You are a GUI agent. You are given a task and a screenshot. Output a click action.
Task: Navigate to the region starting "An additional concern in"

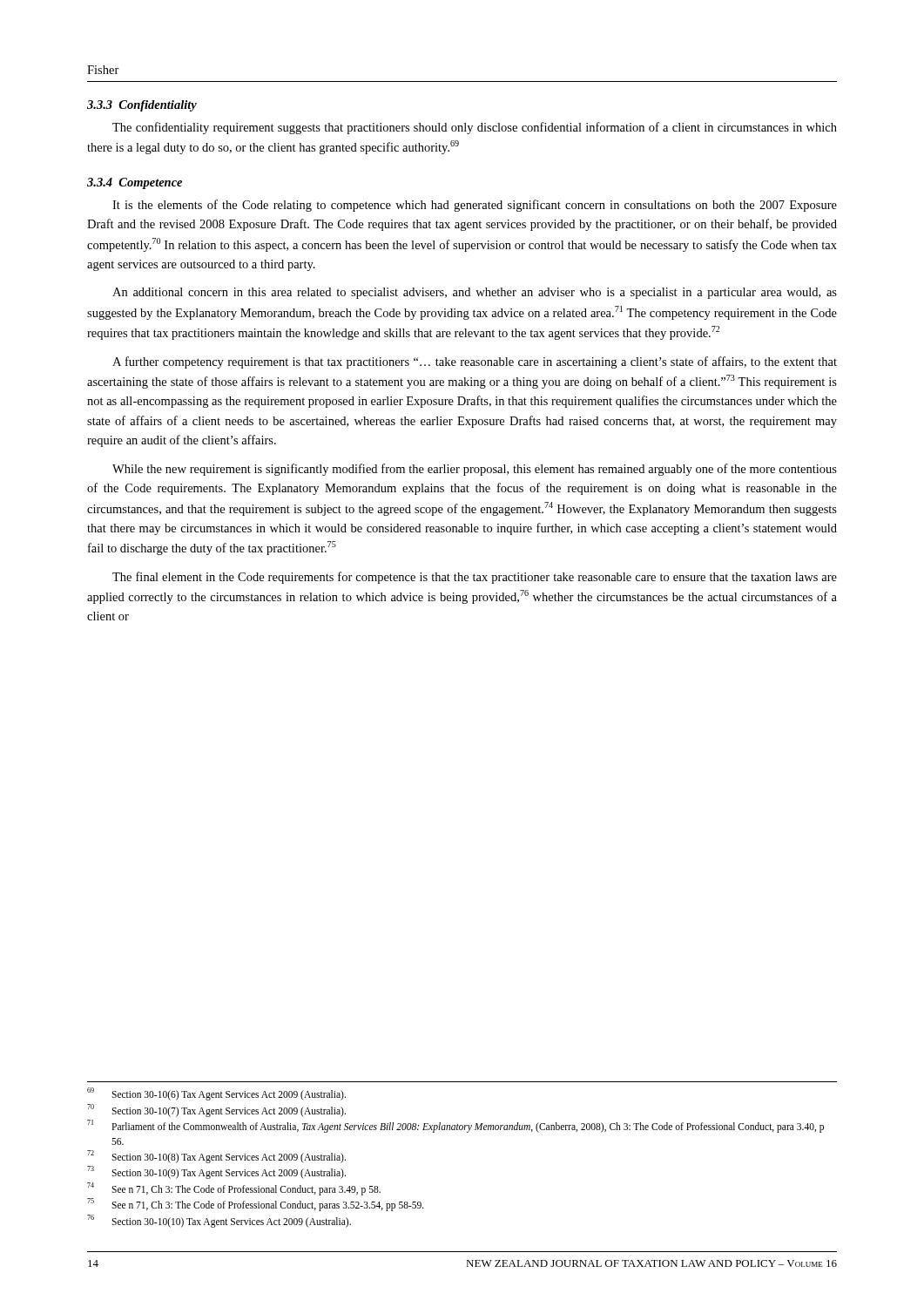coord(462,313)
